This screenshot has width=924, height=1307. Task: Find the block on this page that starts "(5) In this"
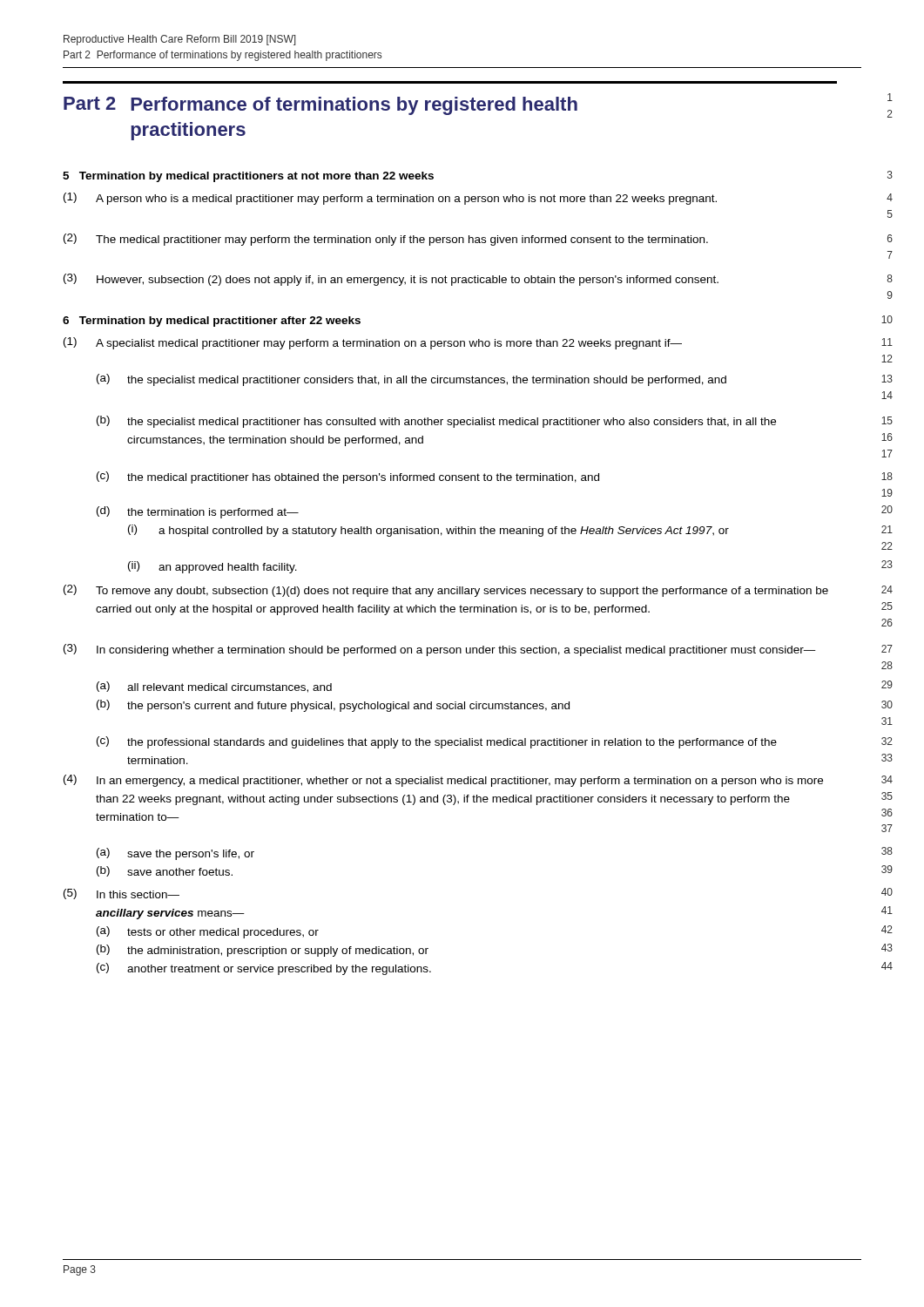tap(121, 894)
